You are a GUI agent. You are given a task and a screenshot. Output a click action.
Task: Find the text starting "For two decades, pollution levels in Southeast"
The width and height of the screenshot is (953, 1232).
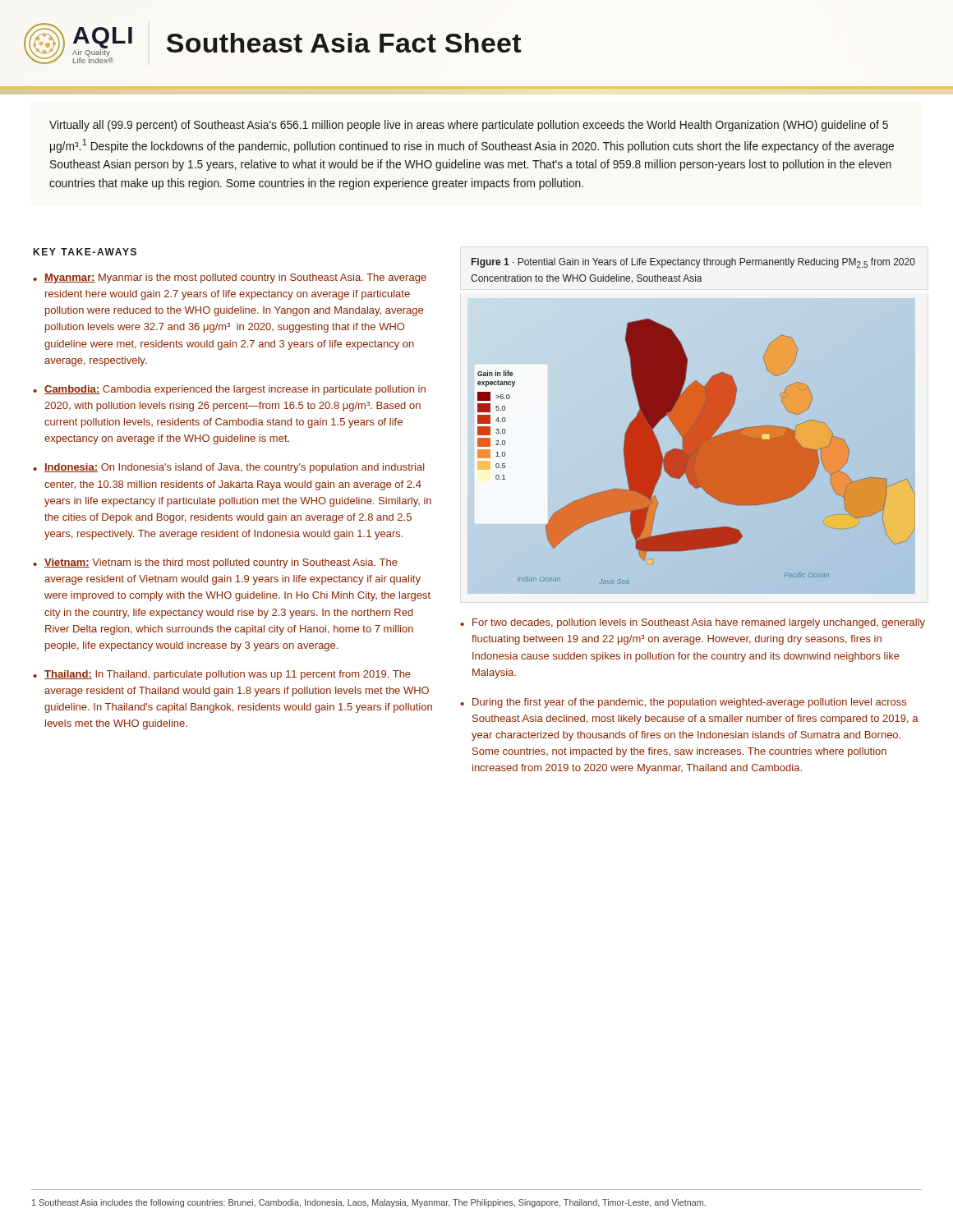tap(698, 647)
